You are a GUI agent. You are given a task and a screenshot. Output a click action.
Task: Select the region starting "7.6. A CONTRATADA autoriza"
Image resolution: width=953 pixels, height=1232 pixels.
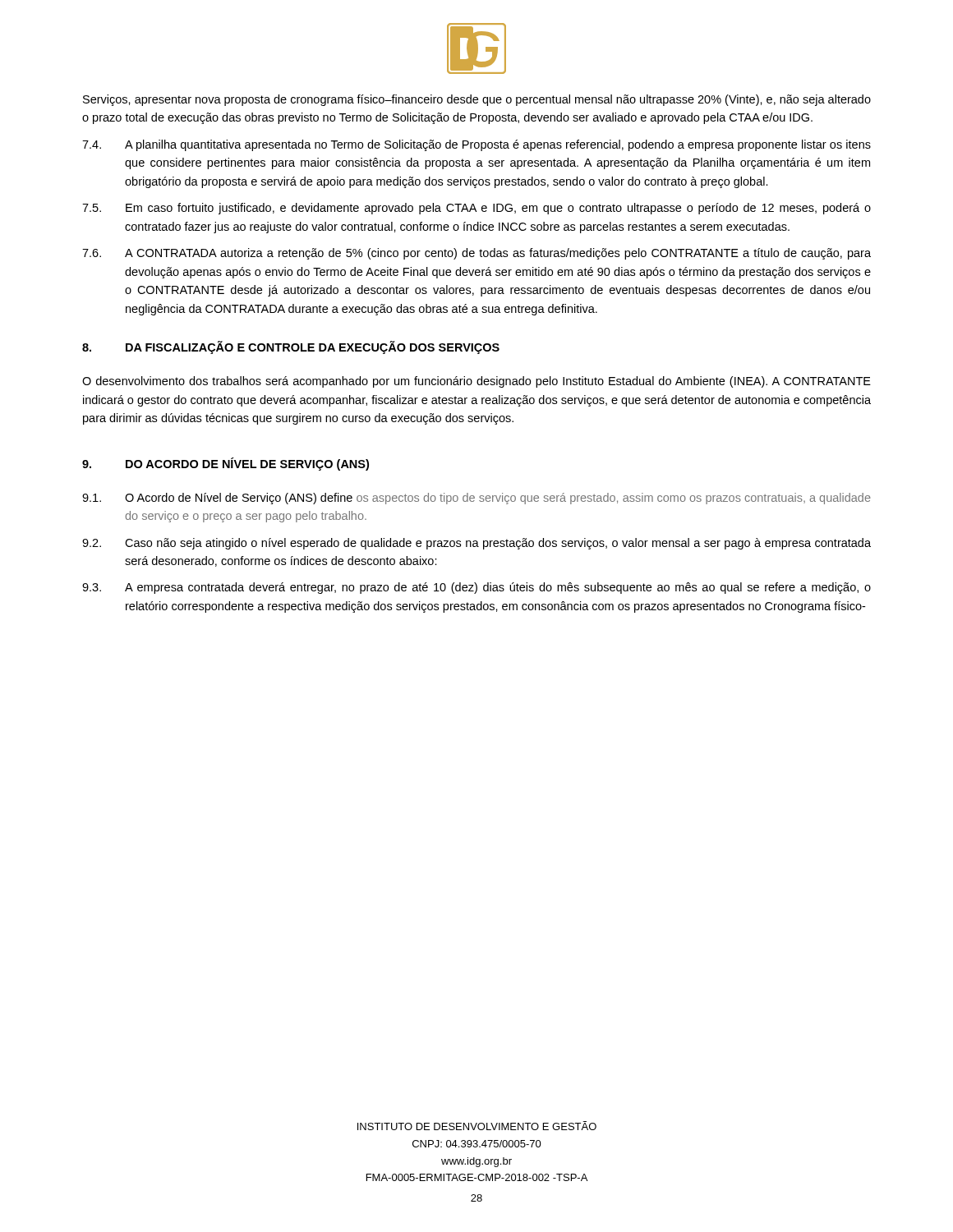(476, 281)
